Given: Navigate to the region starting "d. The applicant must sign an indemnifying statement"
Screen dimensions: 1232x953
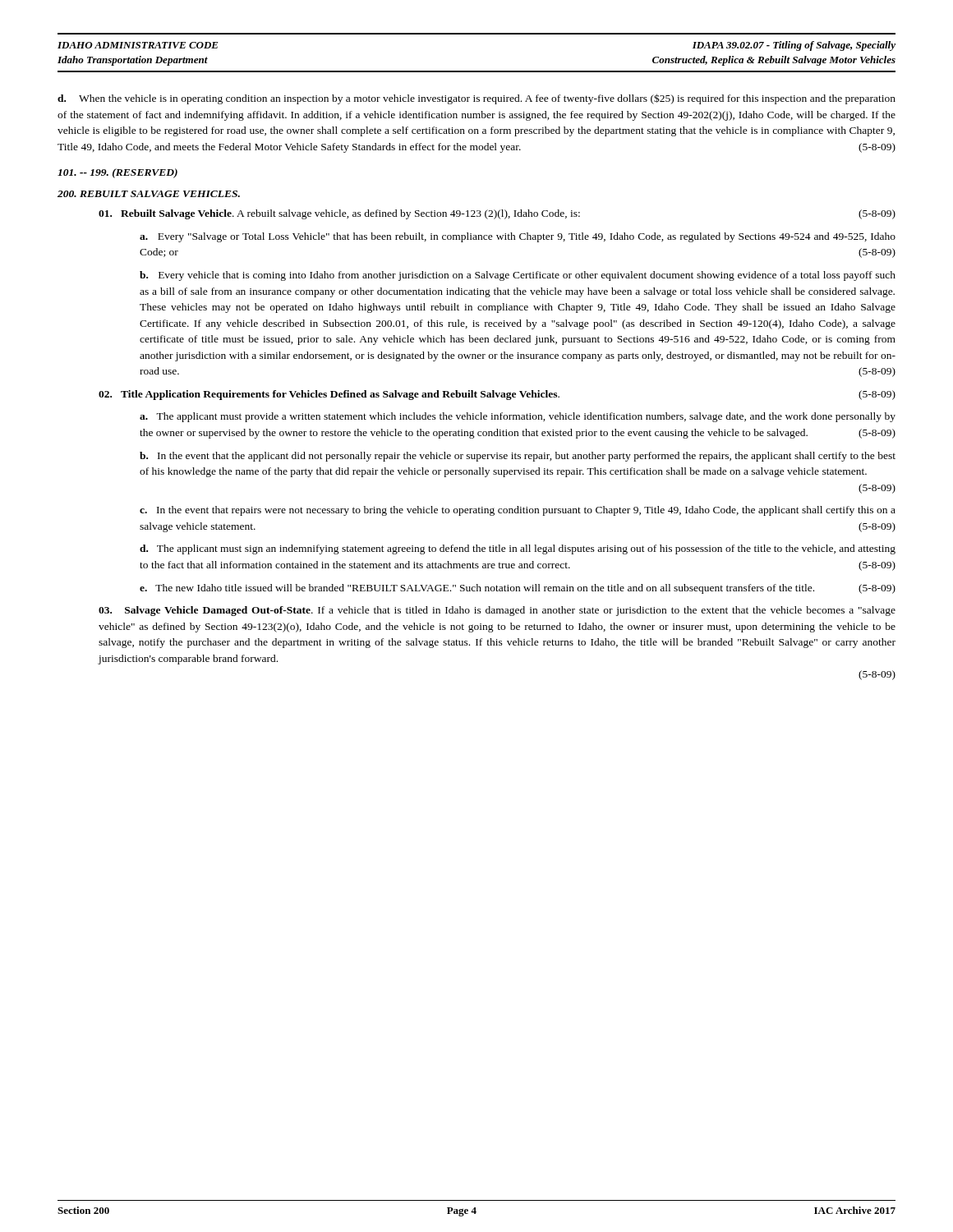Looking at the screenshot, I should (x=518, y=558).
